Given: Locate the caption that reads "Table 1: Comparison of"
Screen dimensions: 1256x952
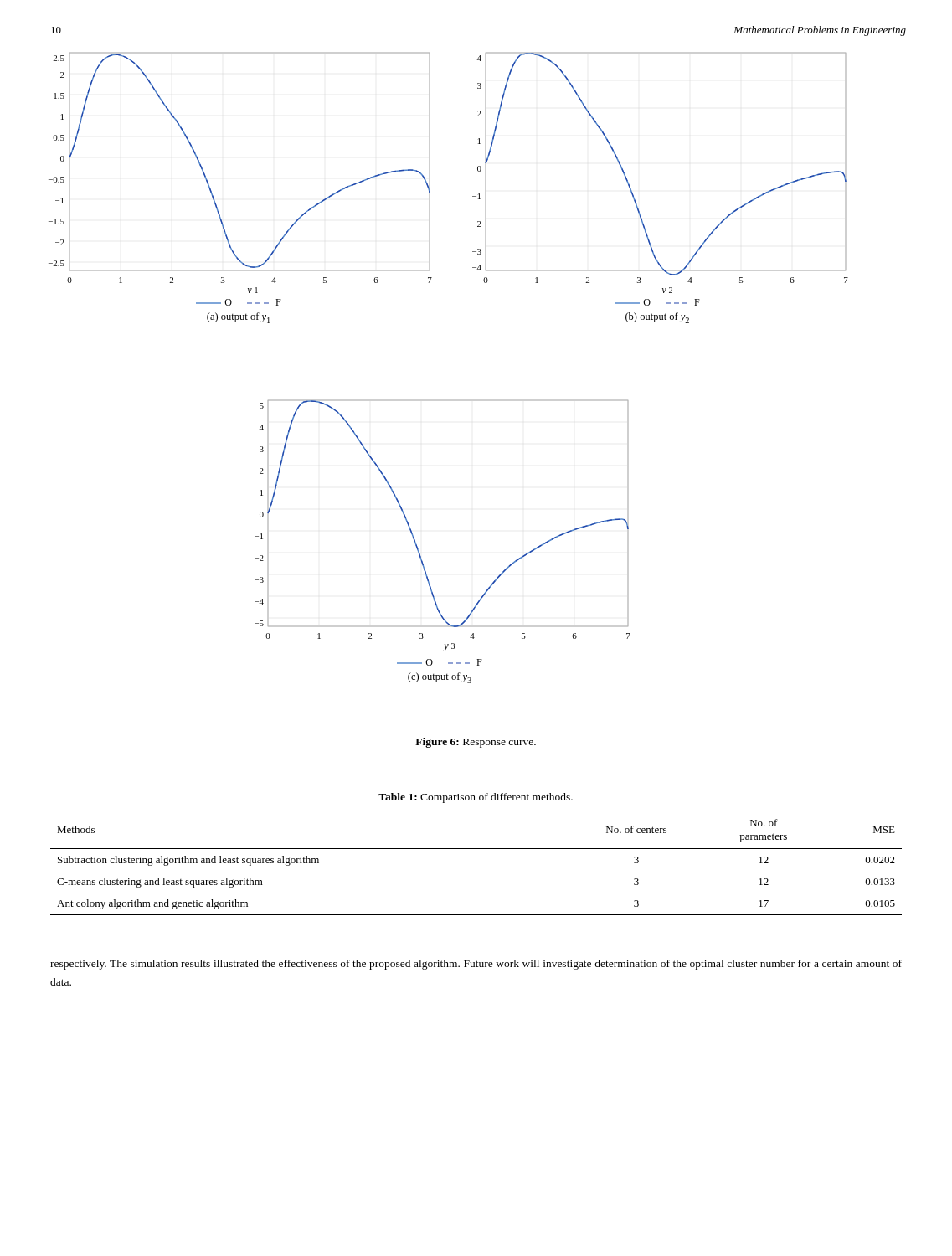Looking at the screenshot, I should tap(476, 797).
